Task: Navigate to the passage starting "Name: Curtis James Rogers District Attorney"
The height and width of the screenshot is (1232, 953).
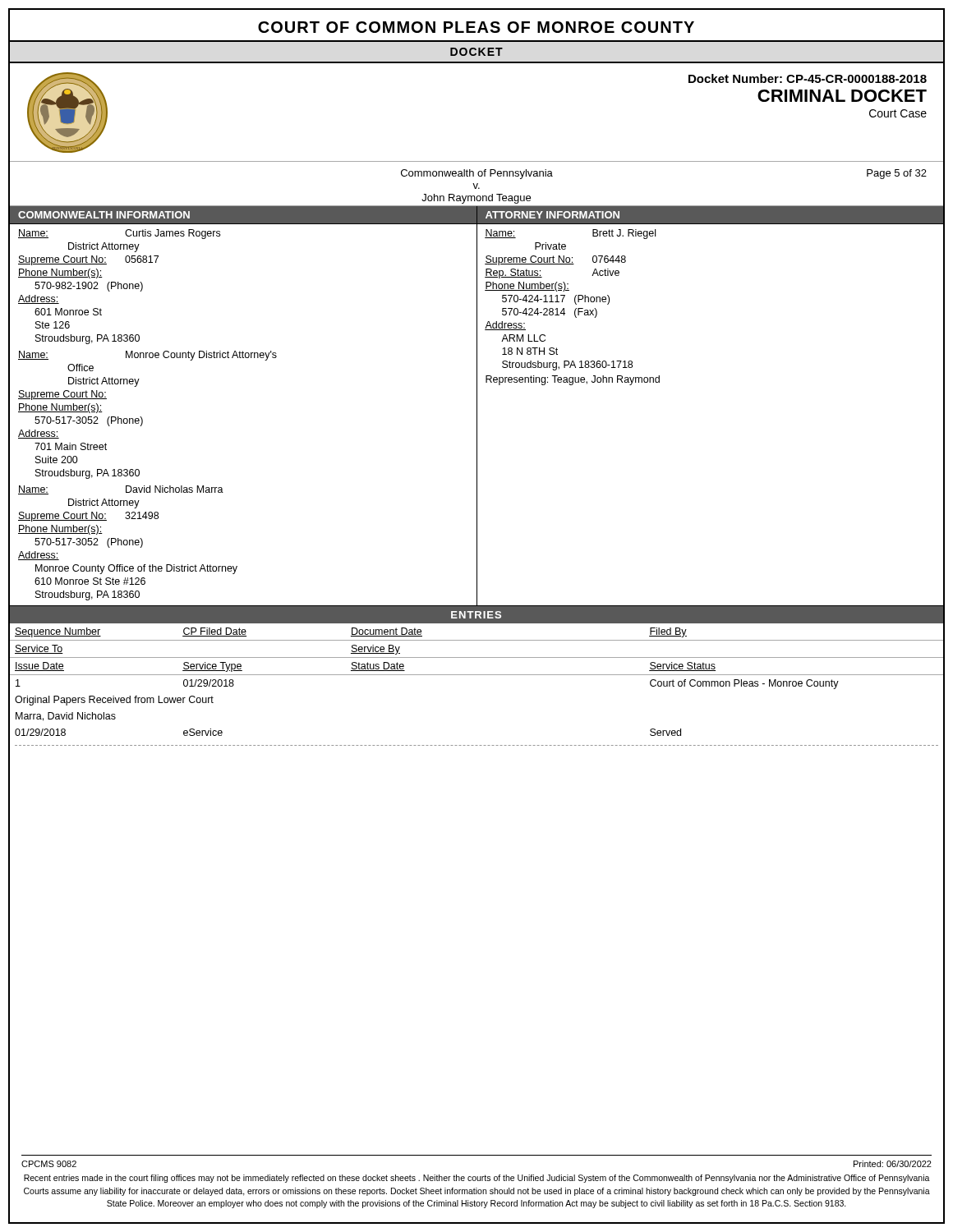Action: [x=32, y=234]
